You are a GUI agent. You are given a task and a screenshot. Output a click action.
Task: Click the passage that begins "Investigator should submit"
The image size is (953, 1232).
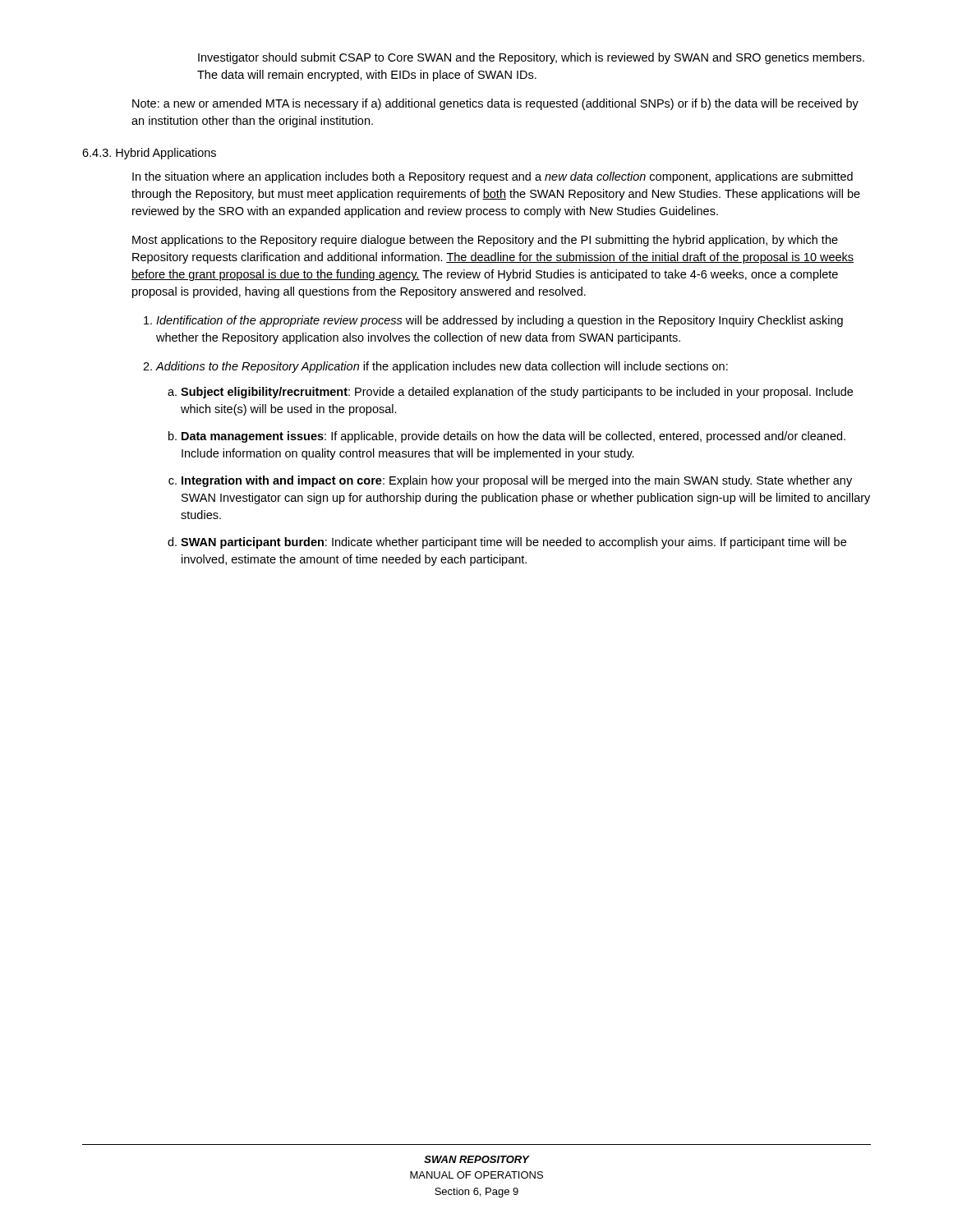[x=534, y=67]
